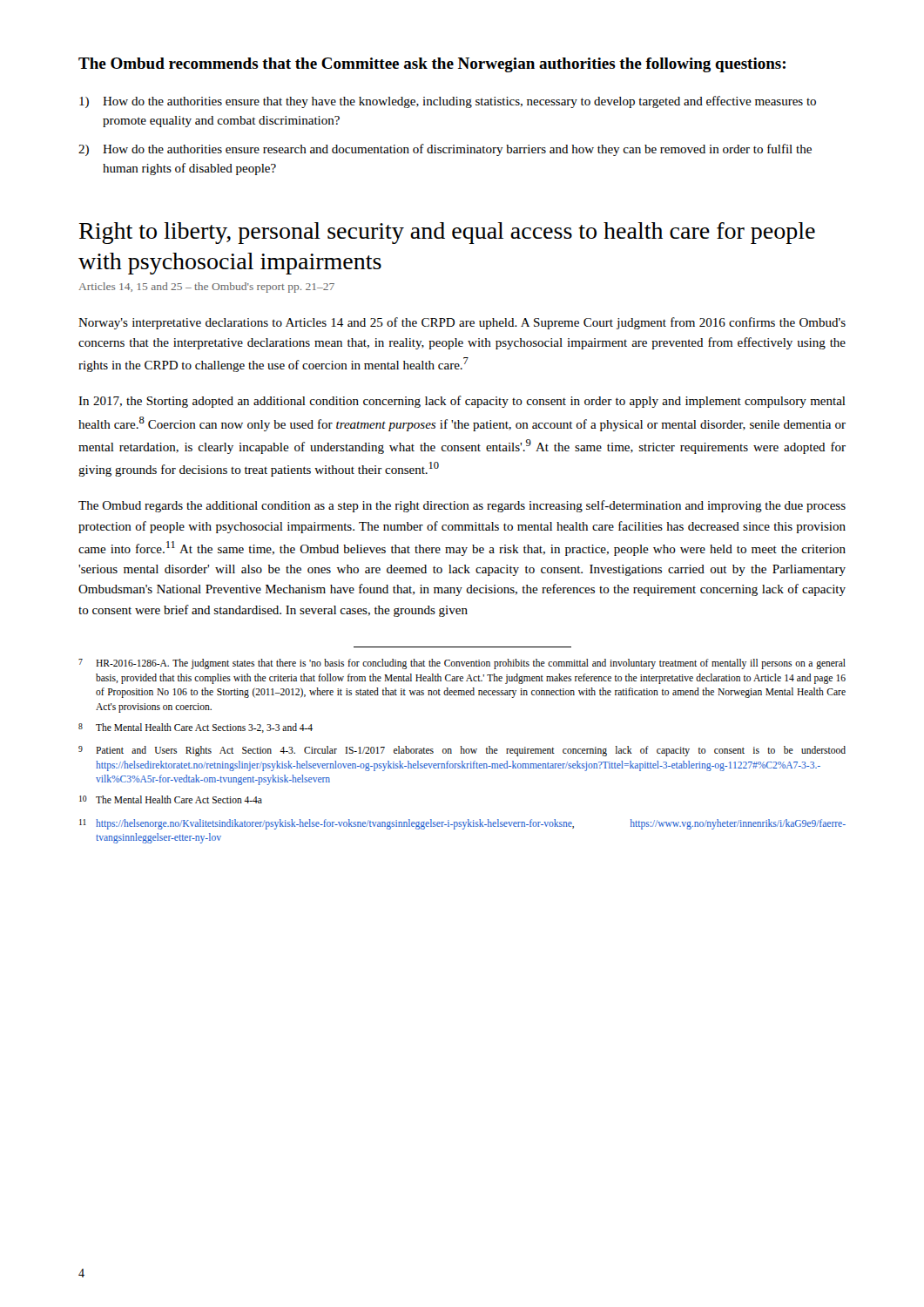Where is the passage that starts "2) How do the"?
This screenshot has width=924, height=1307.
coord(462,159)
